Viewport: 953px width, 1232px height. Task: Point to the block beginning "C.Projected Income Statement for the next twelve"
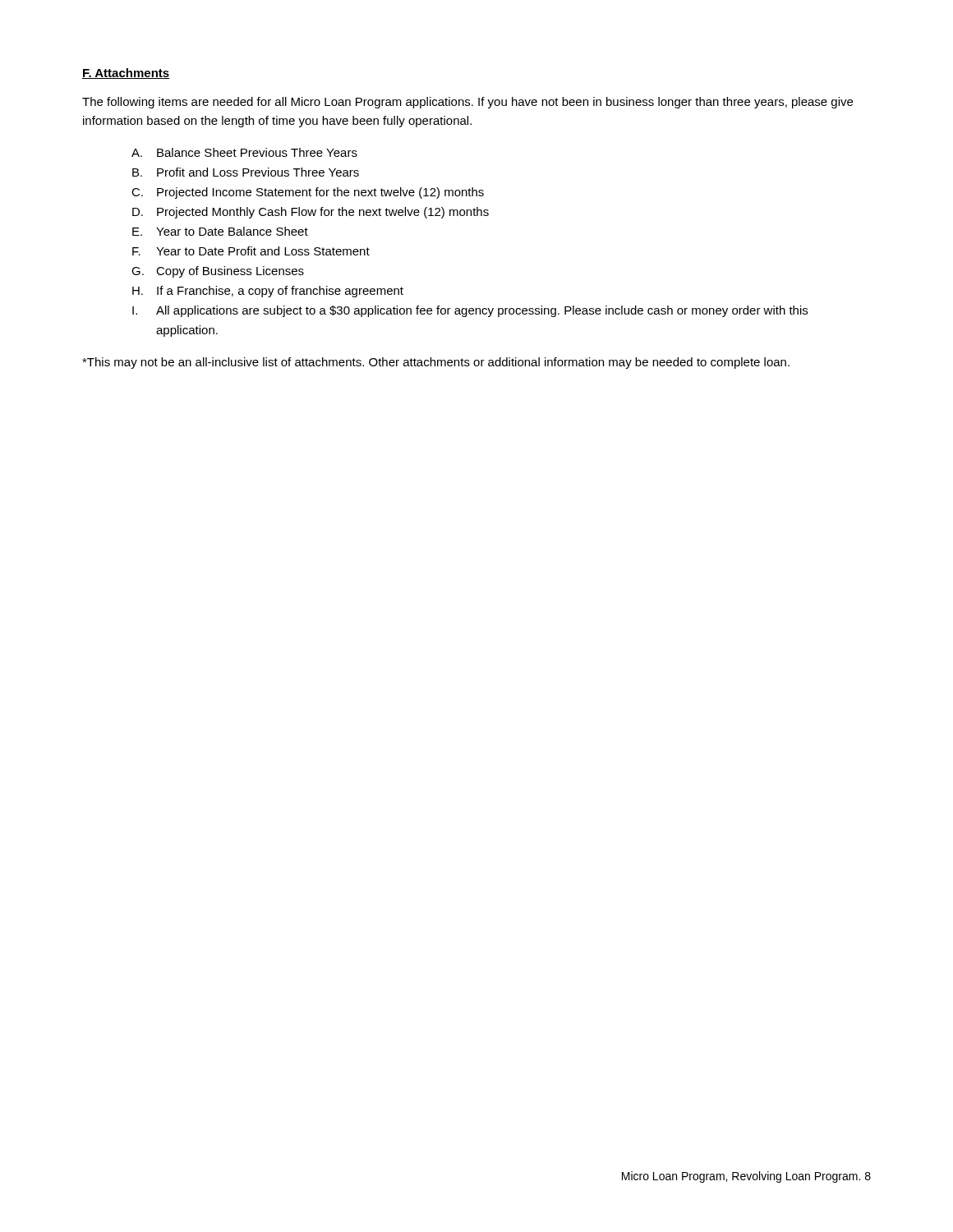coord(308,192)
